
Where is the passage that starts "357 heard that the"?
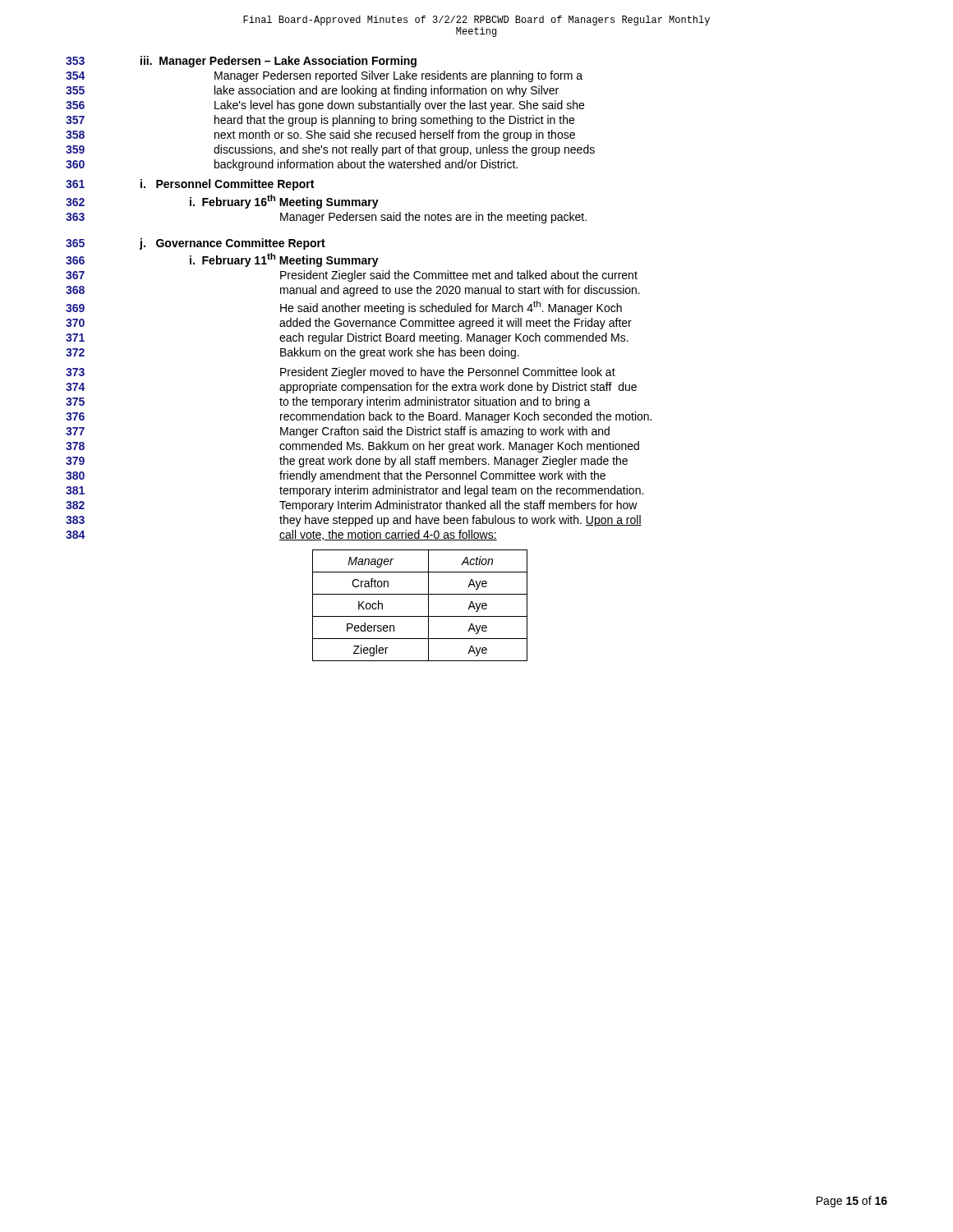(x=320, y=120)
